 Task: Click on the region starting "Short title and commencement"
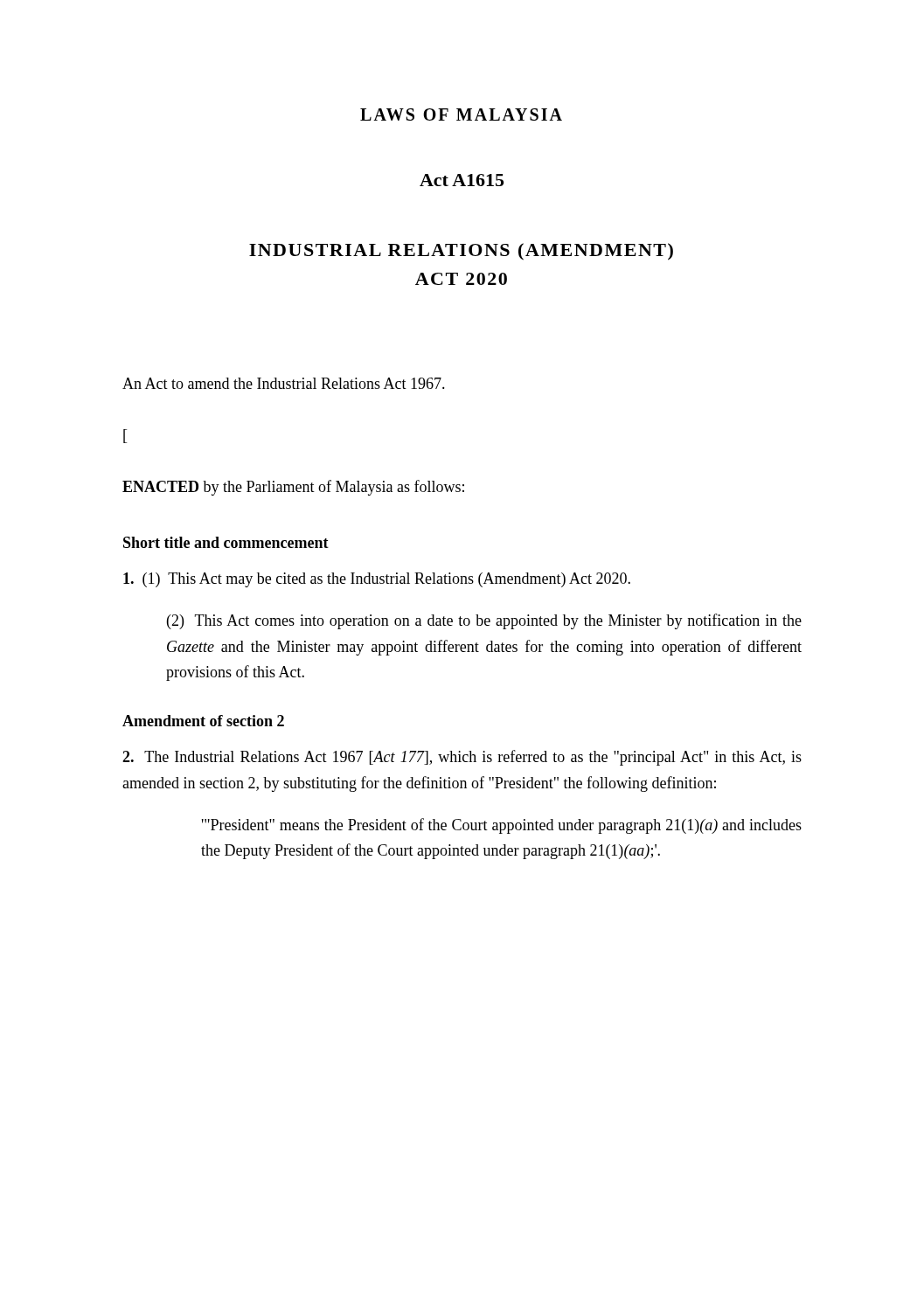coord(225,543)
